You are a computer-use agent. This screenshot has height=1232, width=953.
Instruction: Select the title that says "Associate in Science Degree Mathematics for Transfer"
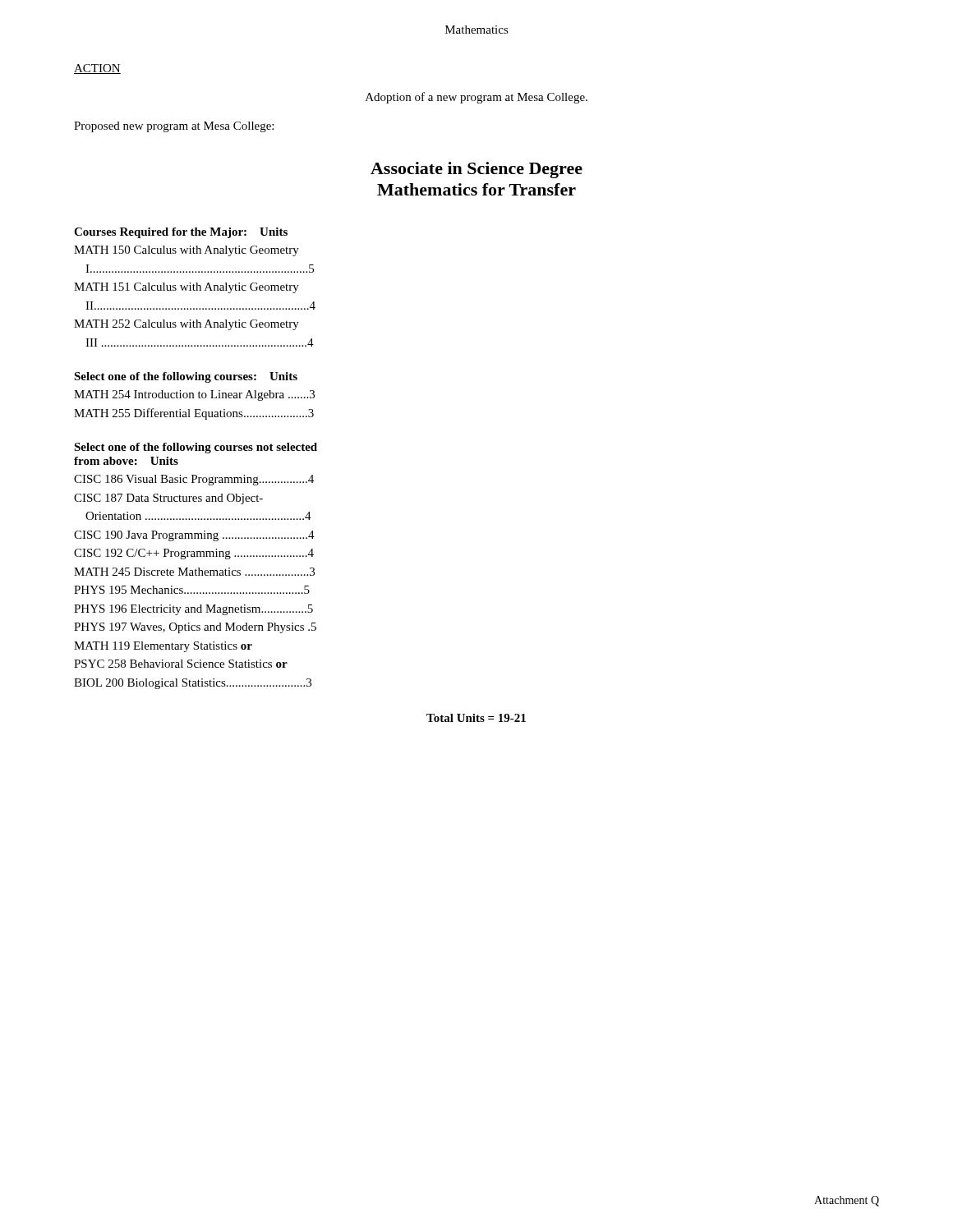click(x=476, y=179)
